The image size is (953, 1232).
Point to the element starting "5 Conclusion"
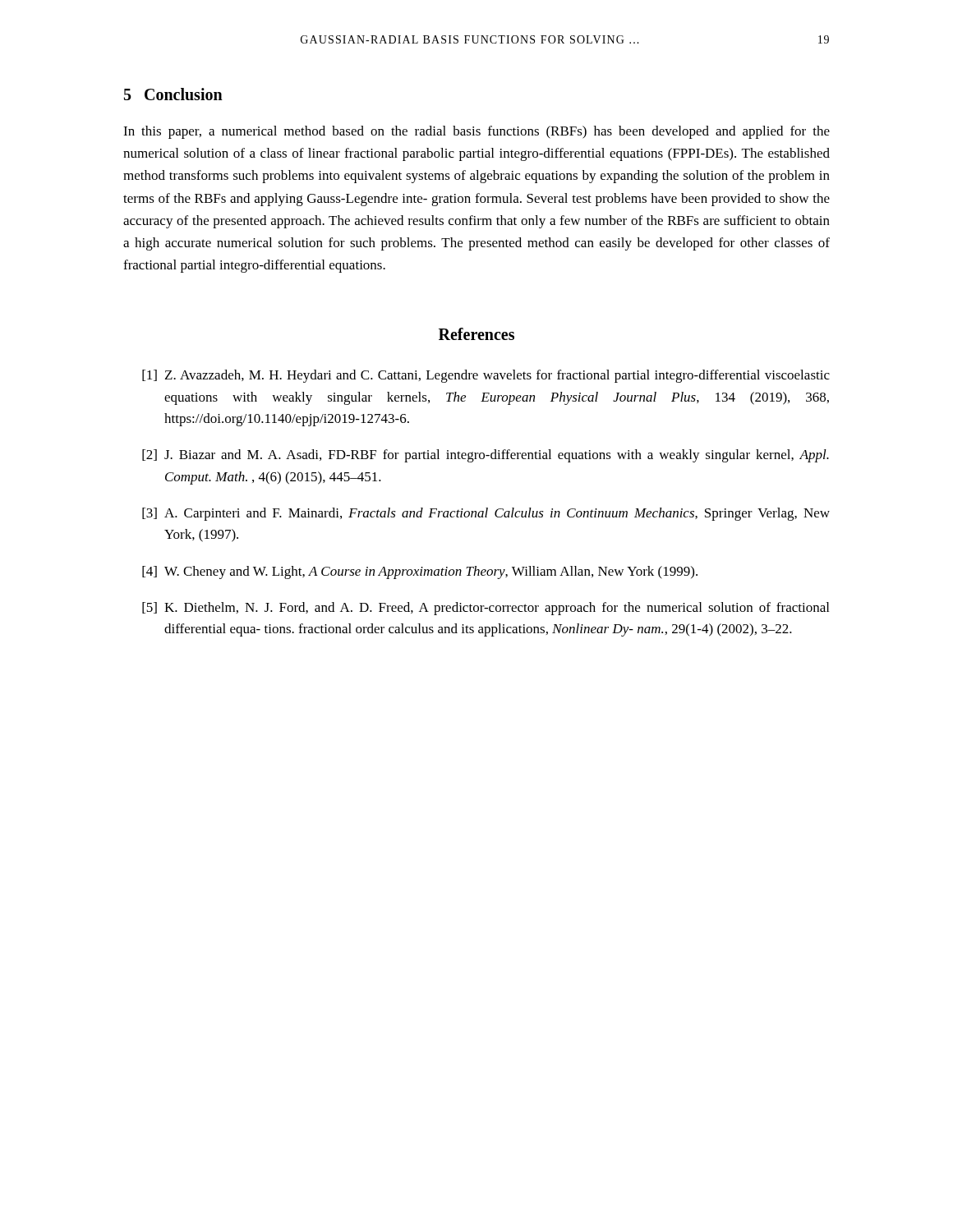(x=173, y=94)
